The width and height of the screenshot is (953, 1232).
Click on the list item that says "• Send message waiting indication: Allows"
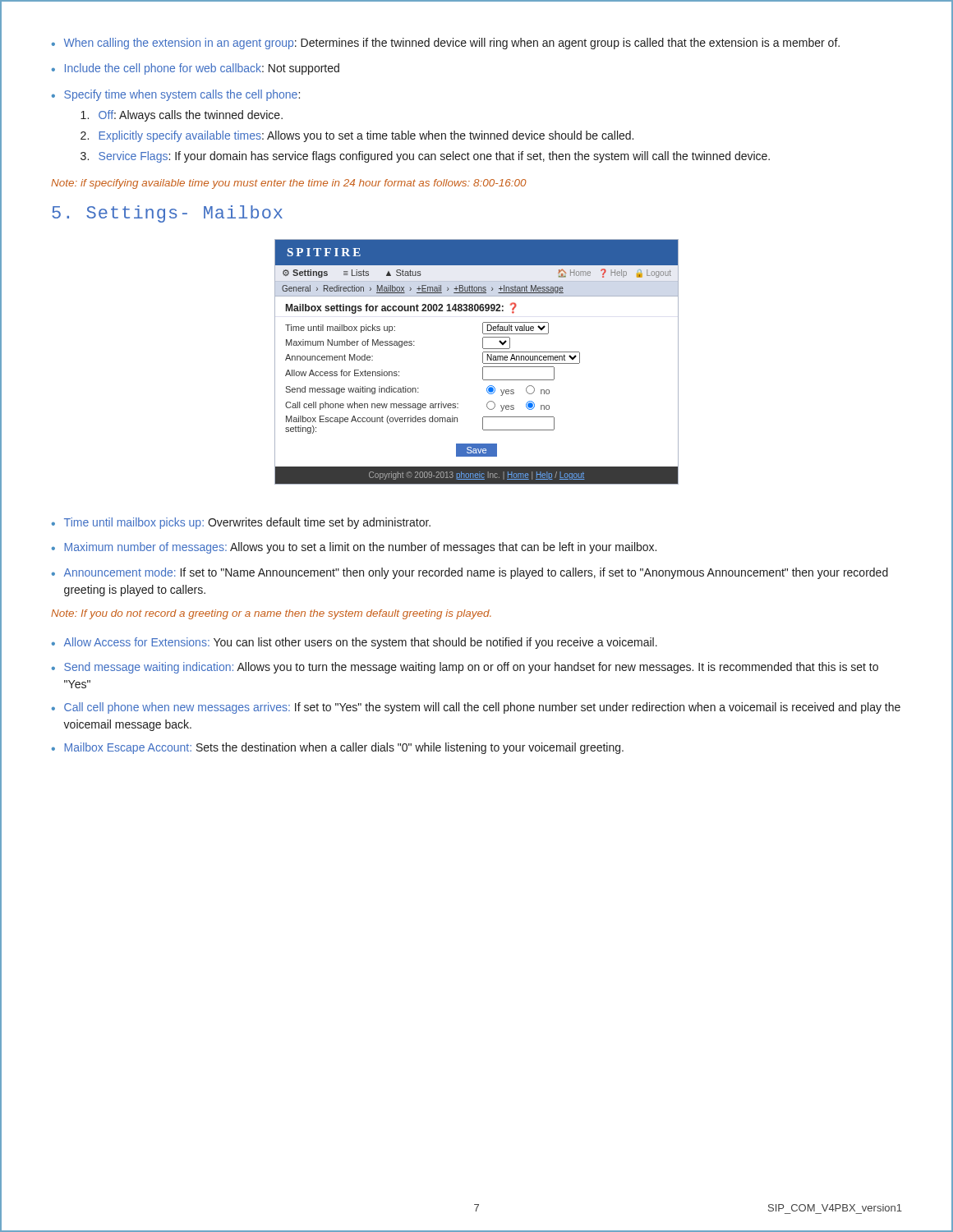tap(476, 676)
